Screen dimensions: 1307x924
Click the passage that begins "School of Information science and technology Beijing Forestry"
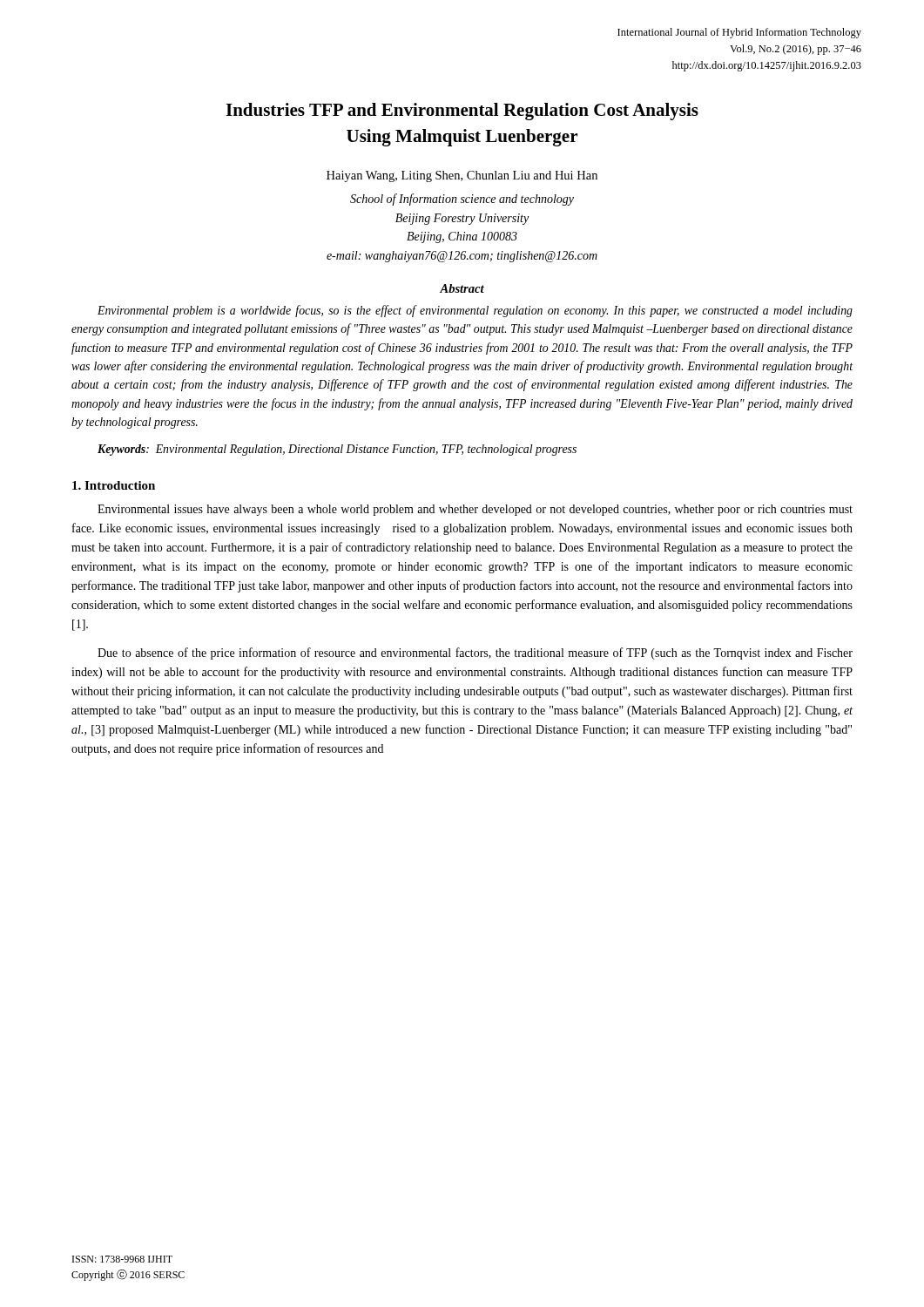[462, 227]
